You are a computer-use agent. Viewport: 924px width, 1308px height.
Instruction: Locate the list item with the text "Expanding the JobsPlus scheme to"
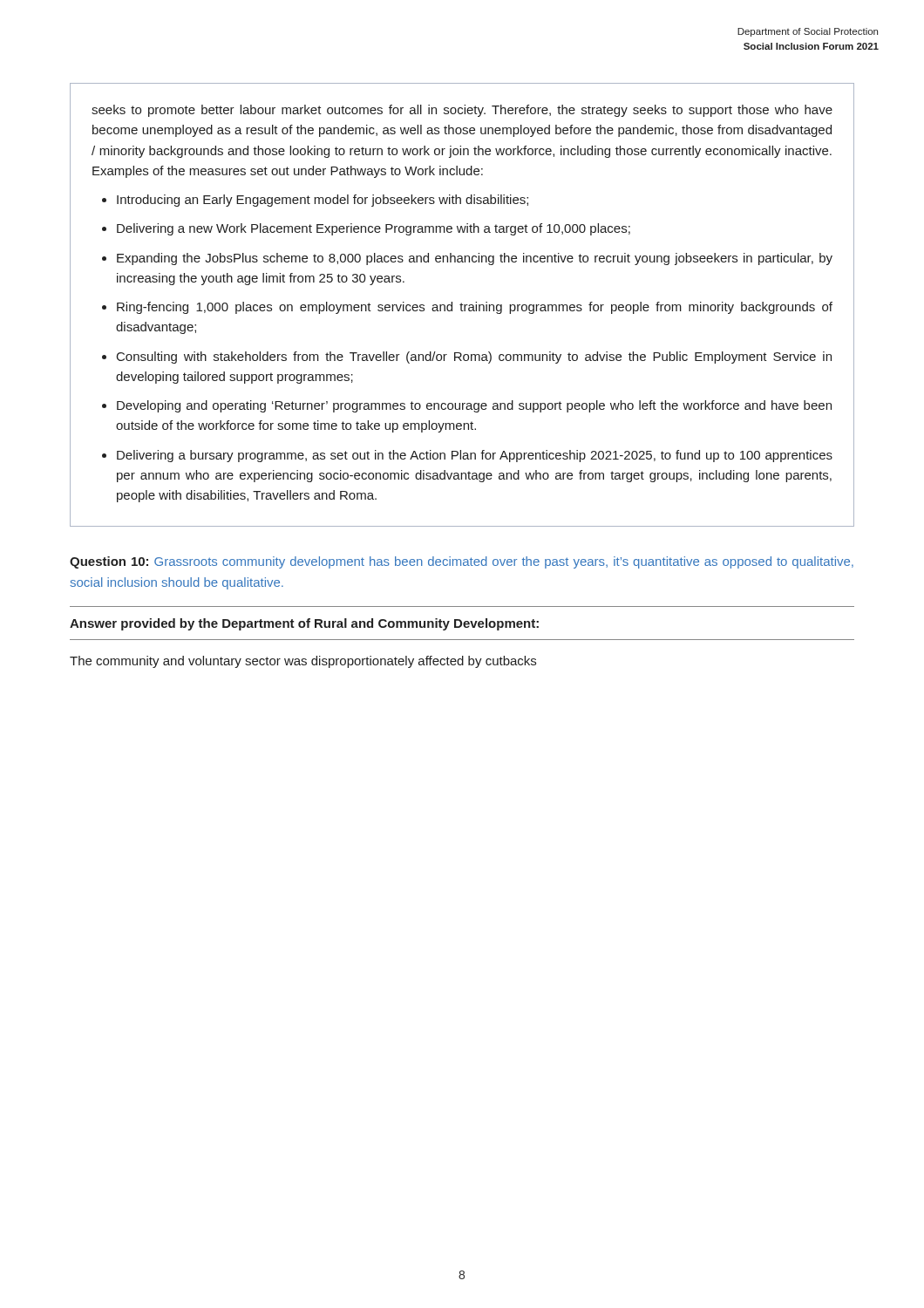pyautogui.click(x=474, y=267)
